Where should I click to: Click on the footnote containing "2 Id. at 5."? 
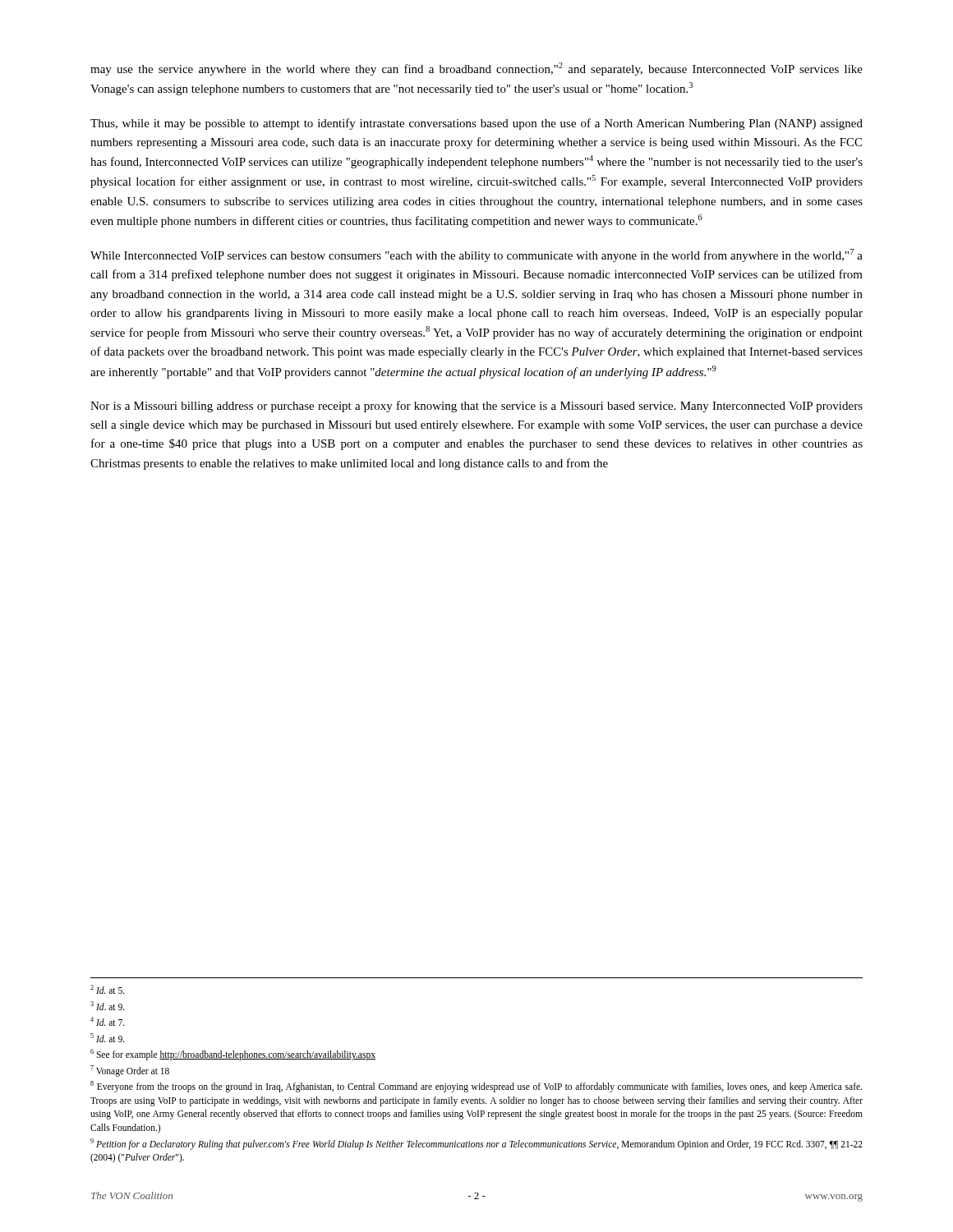(108, 990)
